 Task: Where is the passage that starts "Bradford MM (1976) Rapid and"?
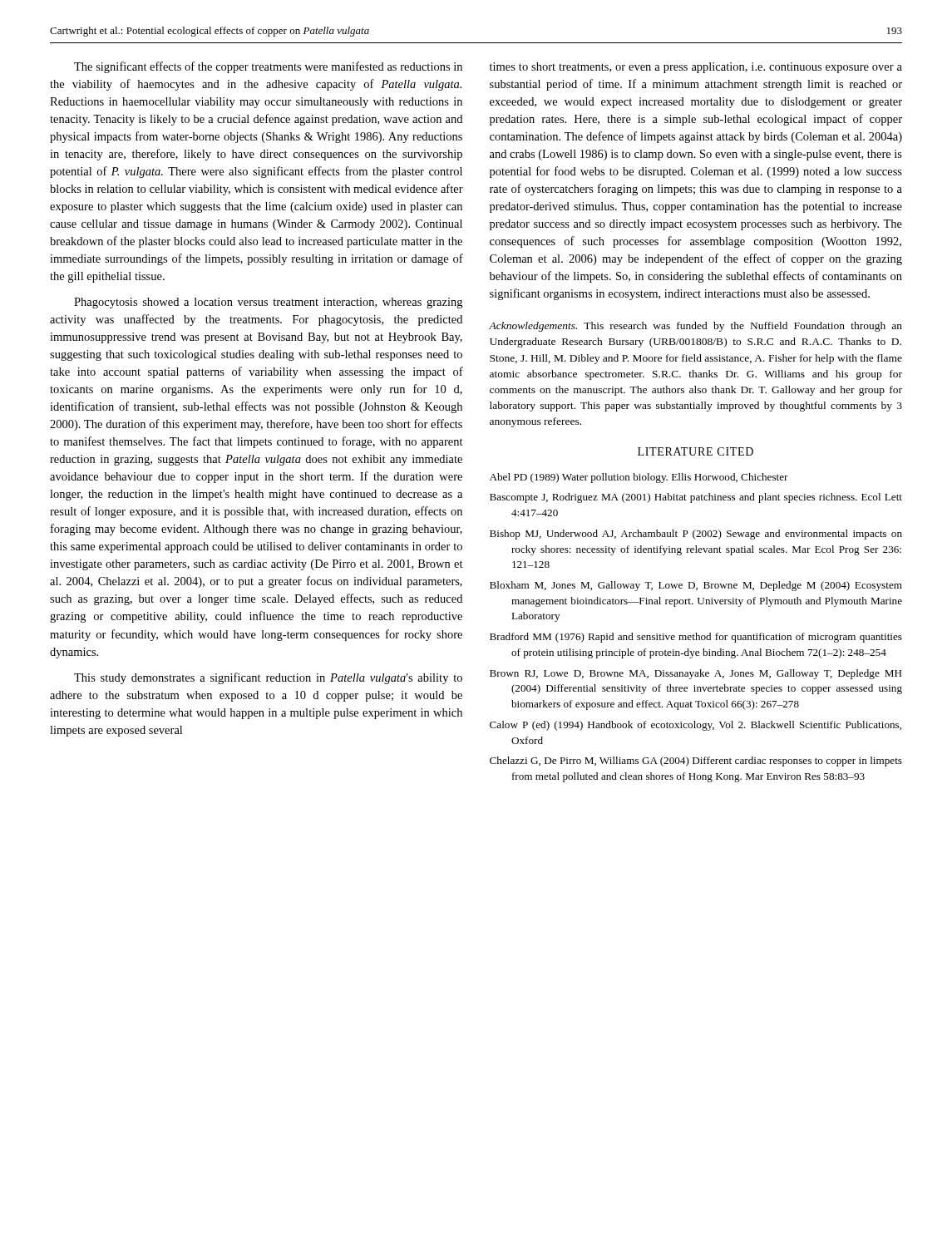pos(696,644)
